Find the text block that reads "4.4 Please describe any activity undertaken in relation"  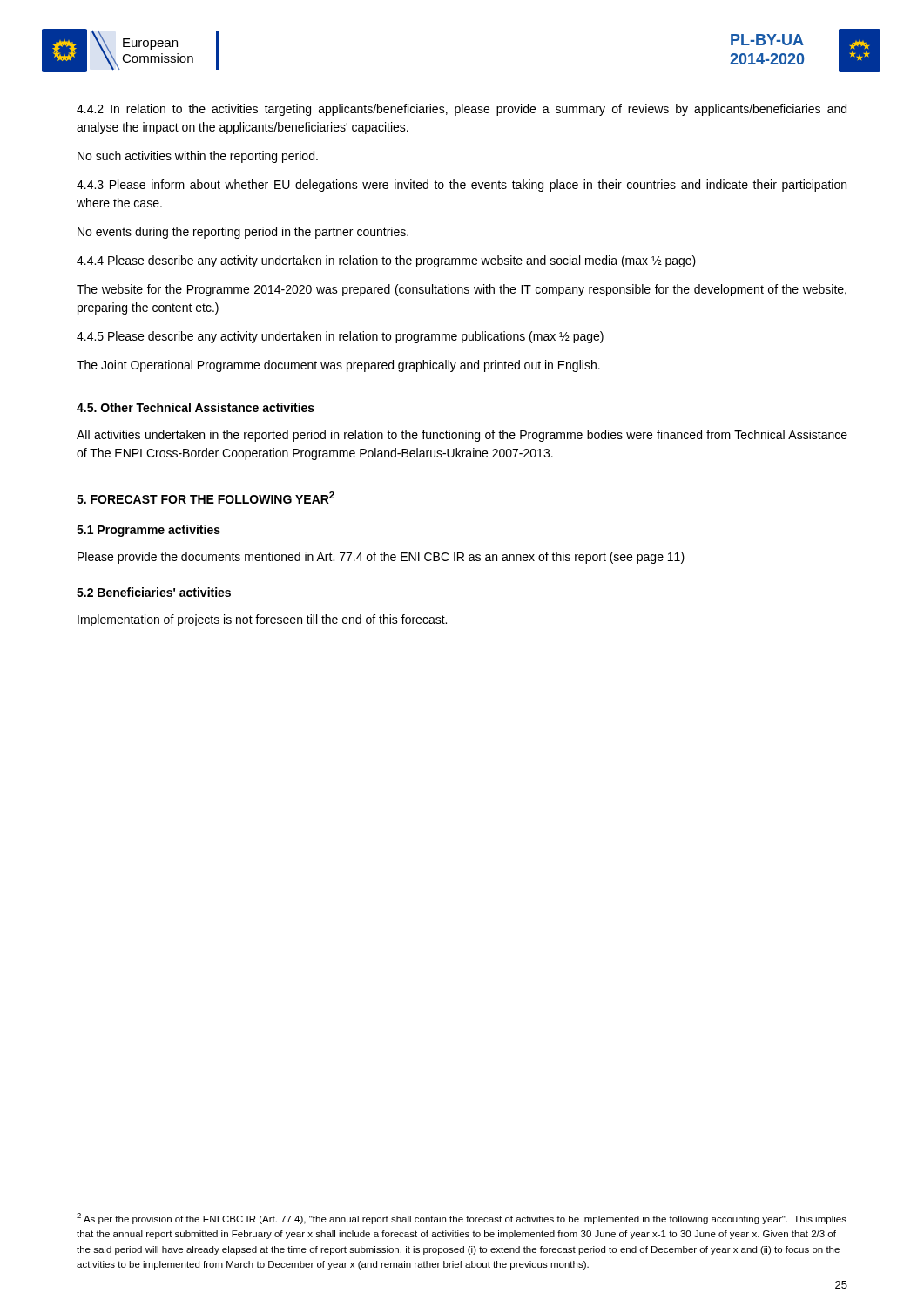coord(386,261)
